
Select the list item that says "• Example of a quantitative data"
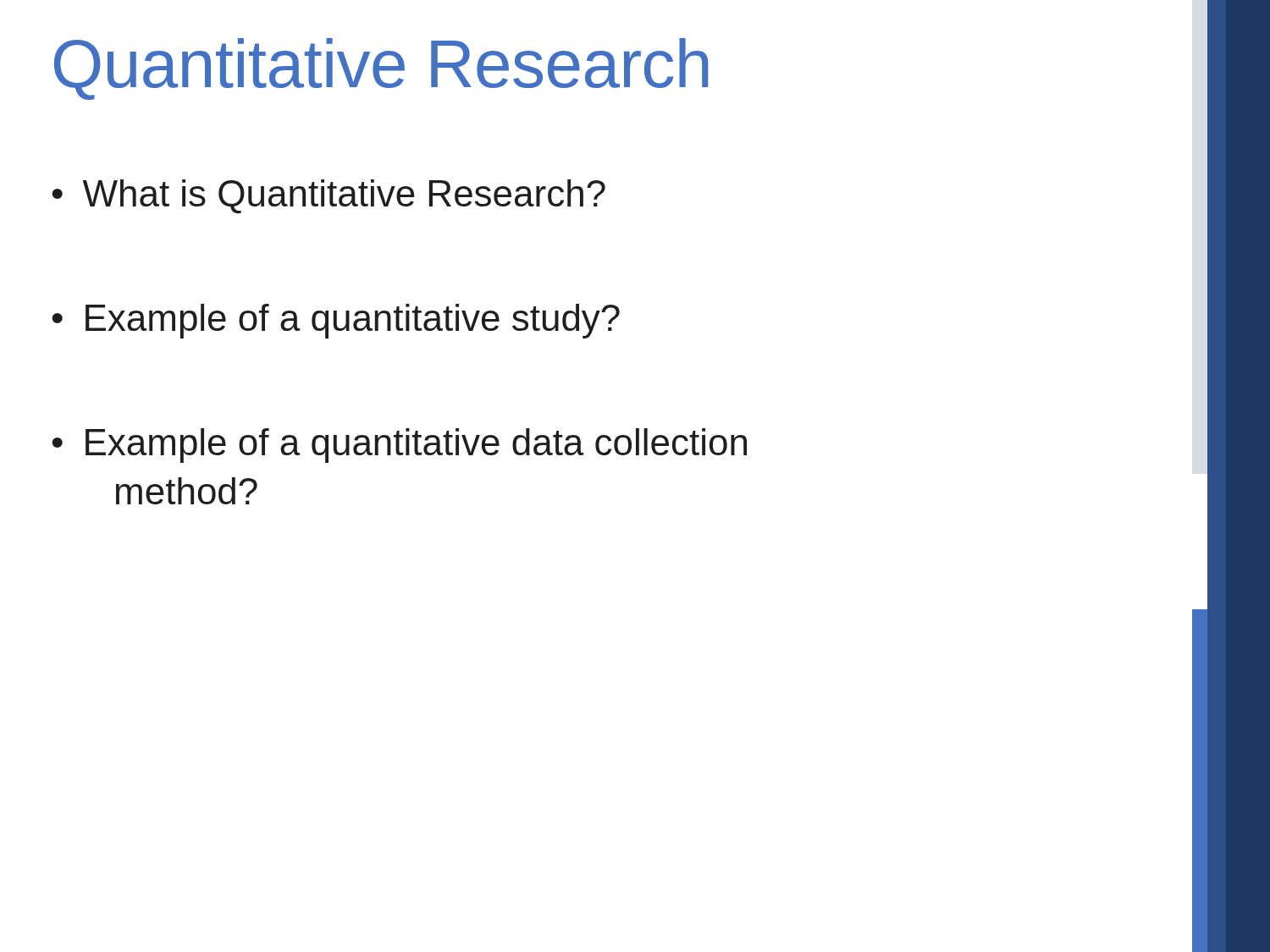[x=400, y=467]
